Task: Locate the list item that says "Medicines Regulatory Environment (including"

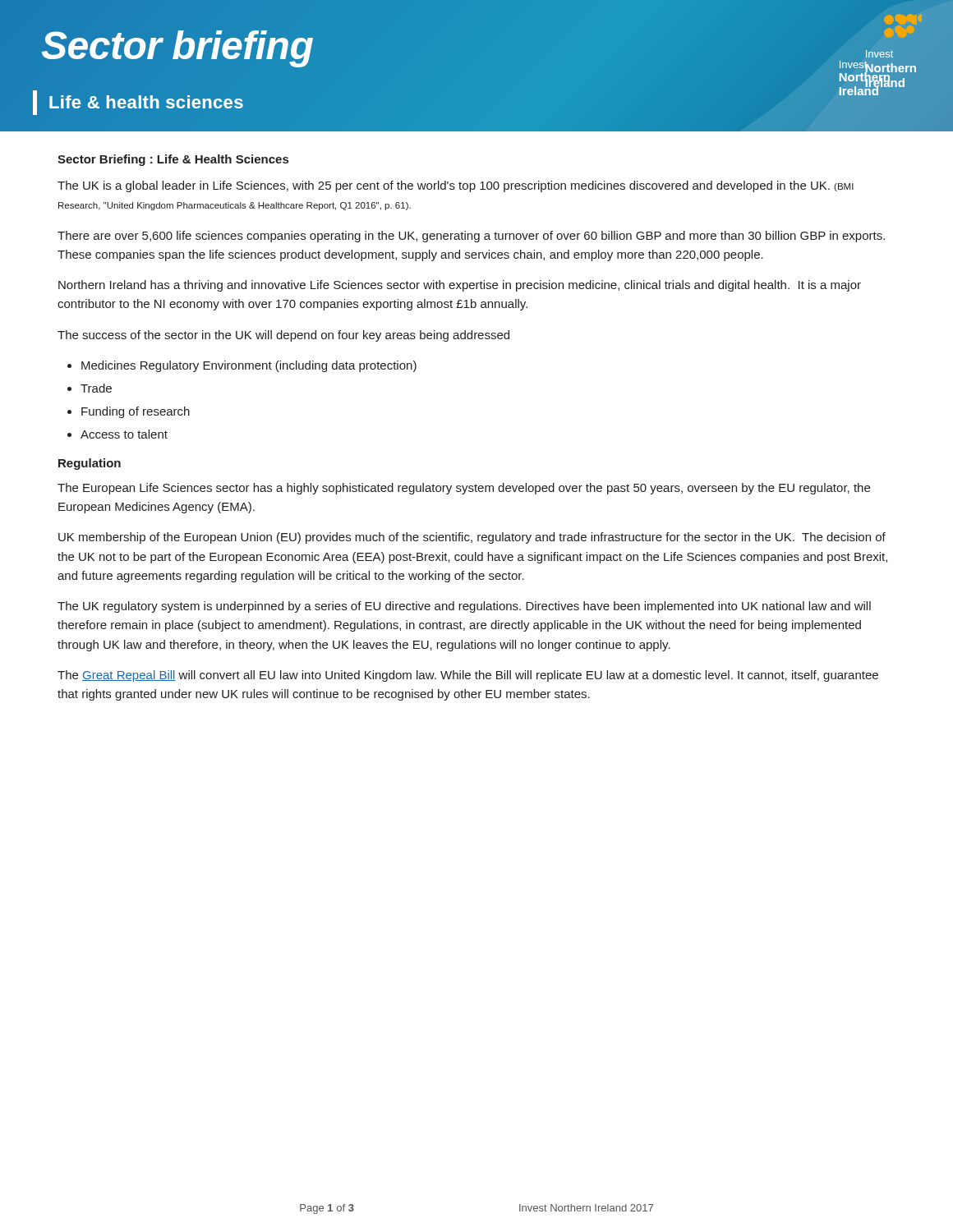Action: 242,366
